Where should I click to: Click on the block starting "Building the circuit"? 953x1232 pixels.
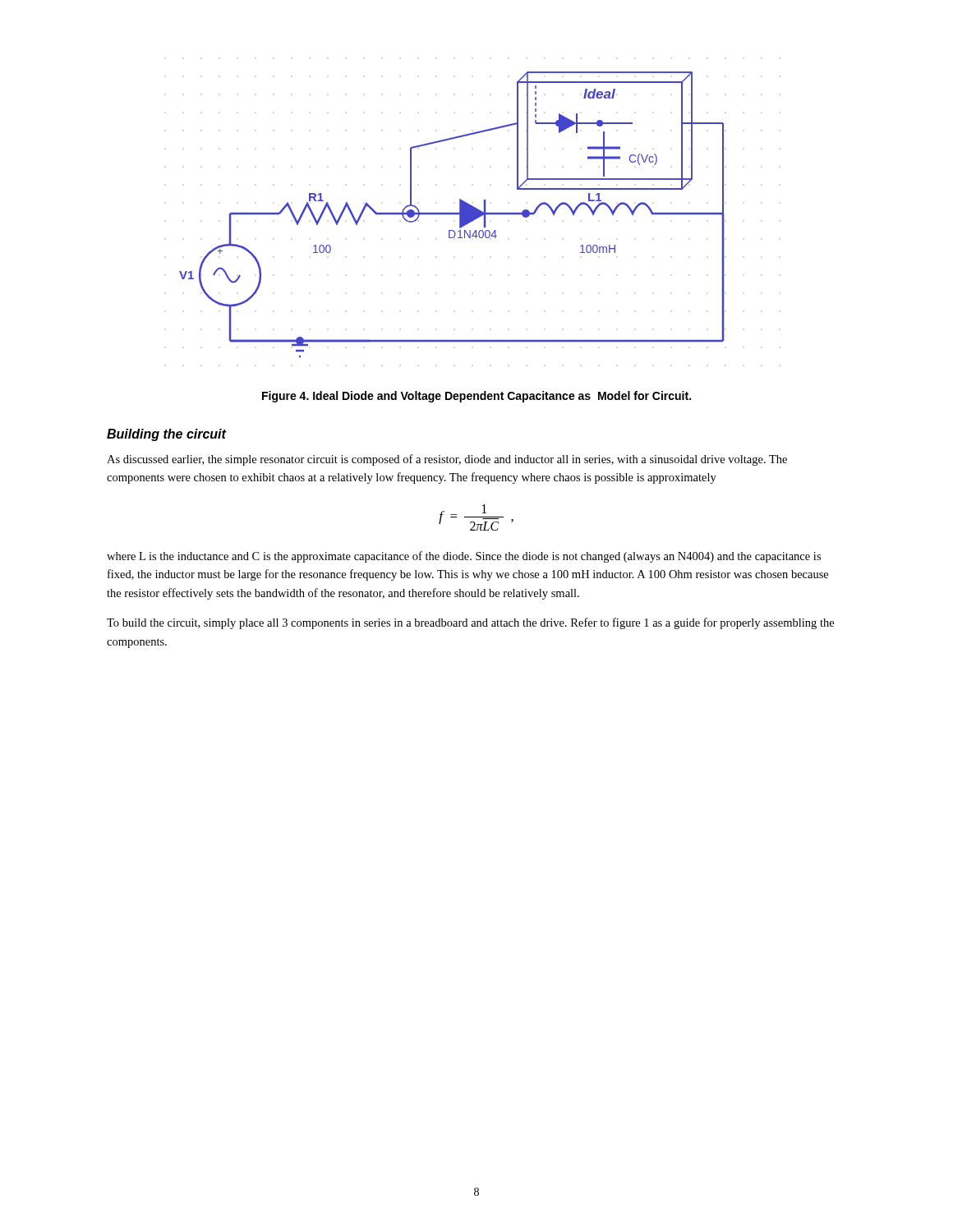point(166,434)
